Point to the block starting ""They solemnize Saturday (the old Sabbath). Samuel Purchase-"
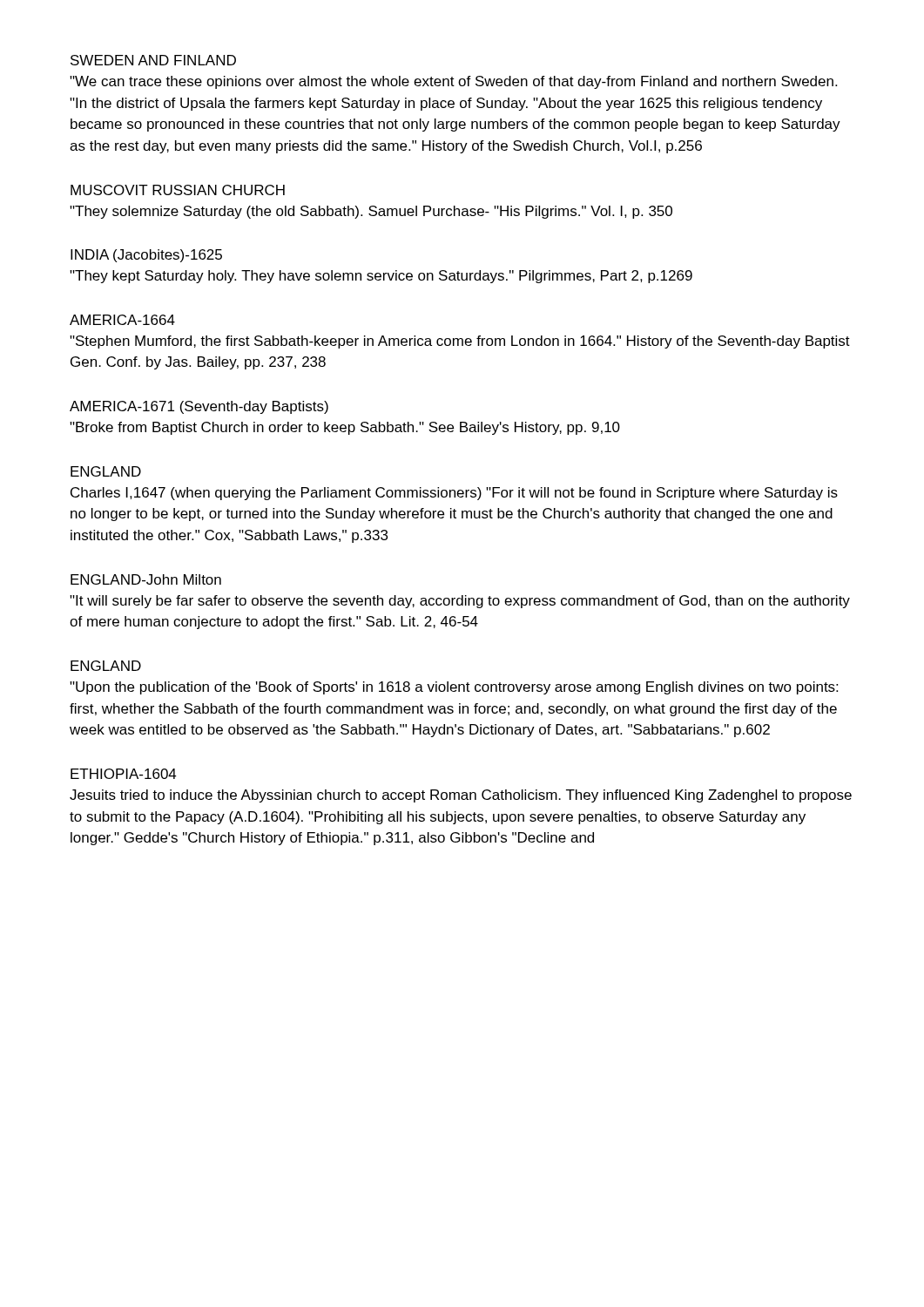 pos(371,211)
